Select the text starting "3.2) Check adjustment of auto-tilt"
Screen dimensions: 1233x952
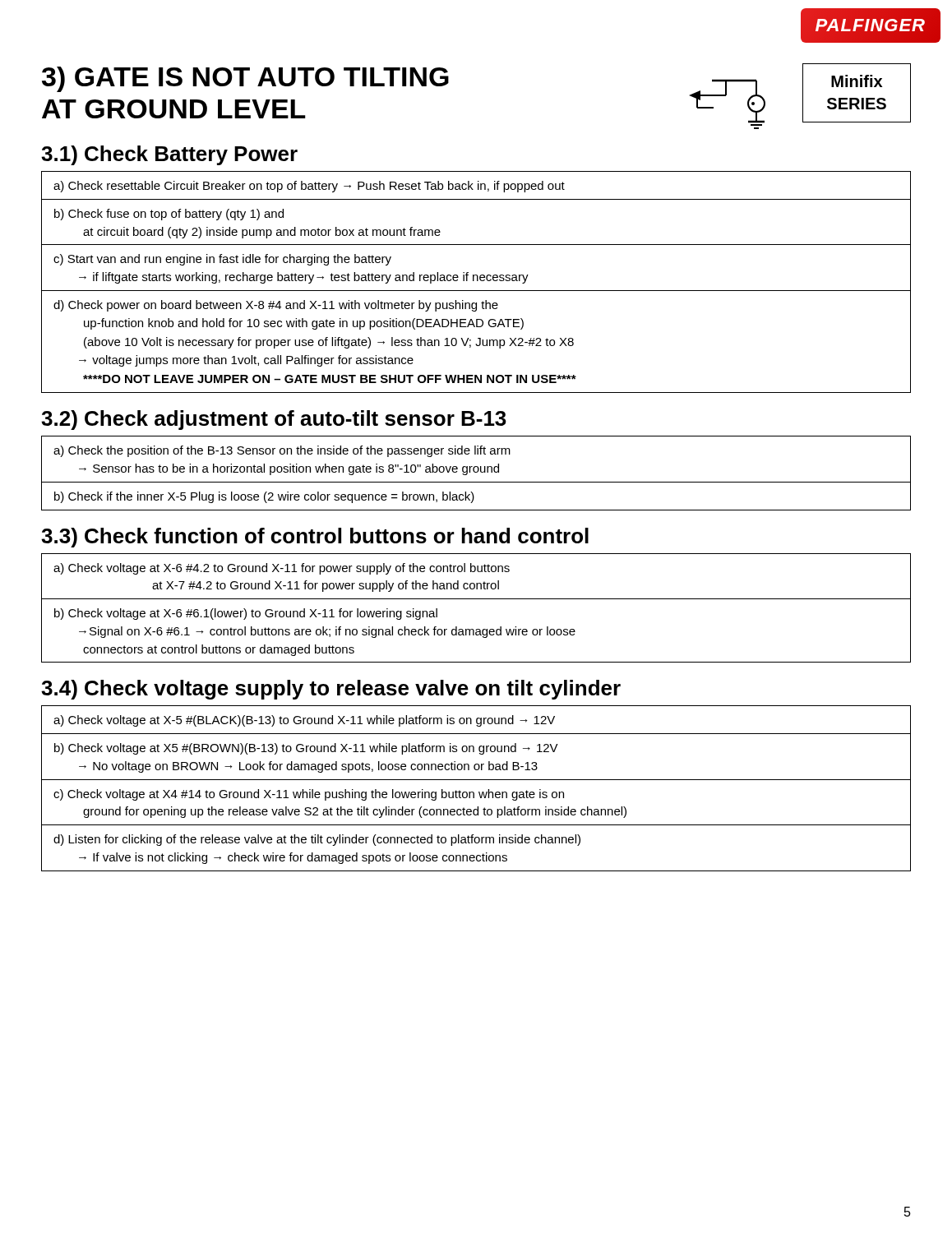(274, 419)
